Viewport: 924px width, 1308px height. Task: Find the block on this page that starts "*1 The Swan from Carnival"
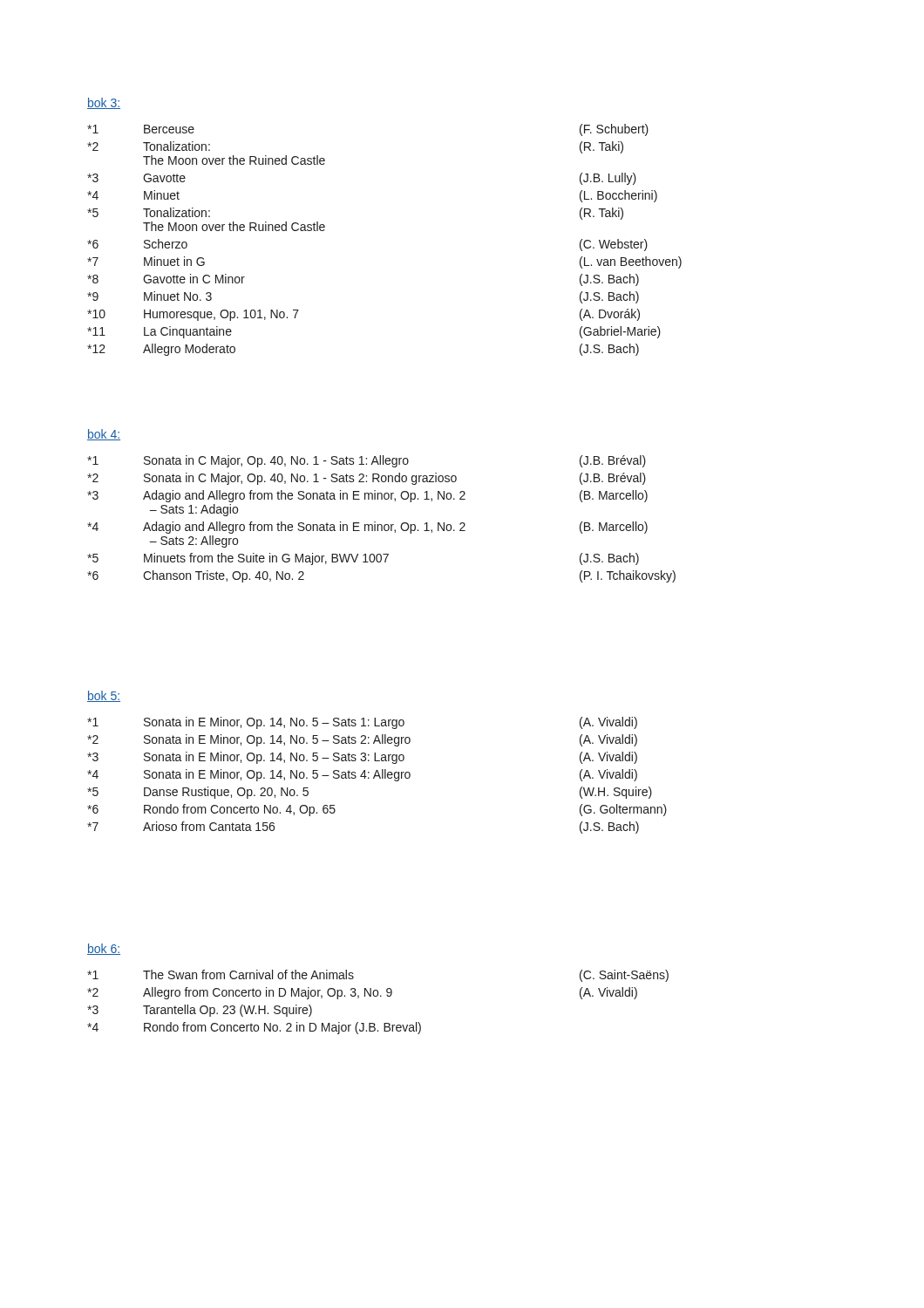coord(251,975)
